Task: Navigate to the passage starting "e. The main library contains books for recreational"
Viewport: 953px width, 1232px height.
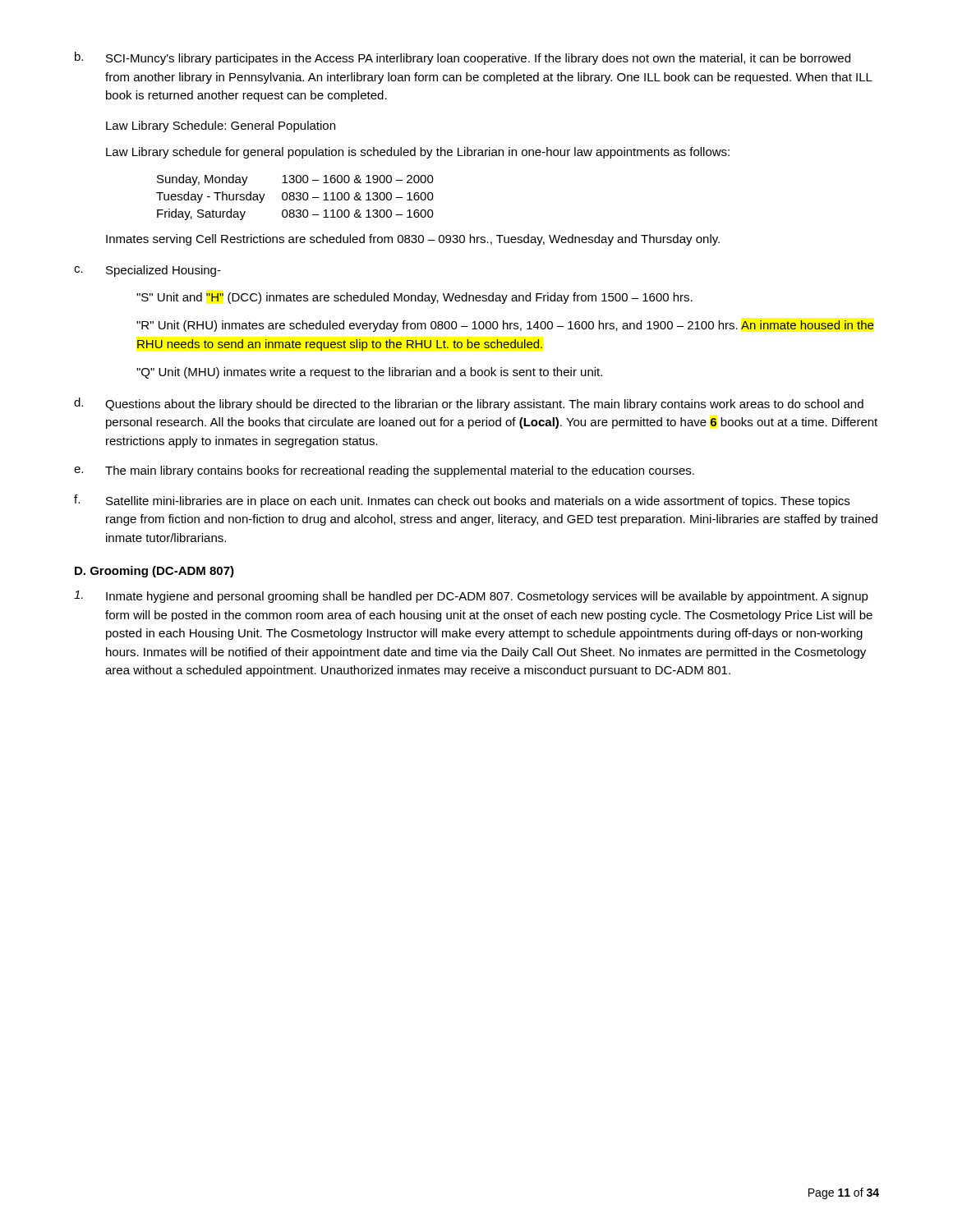Action: click(476, 471)
